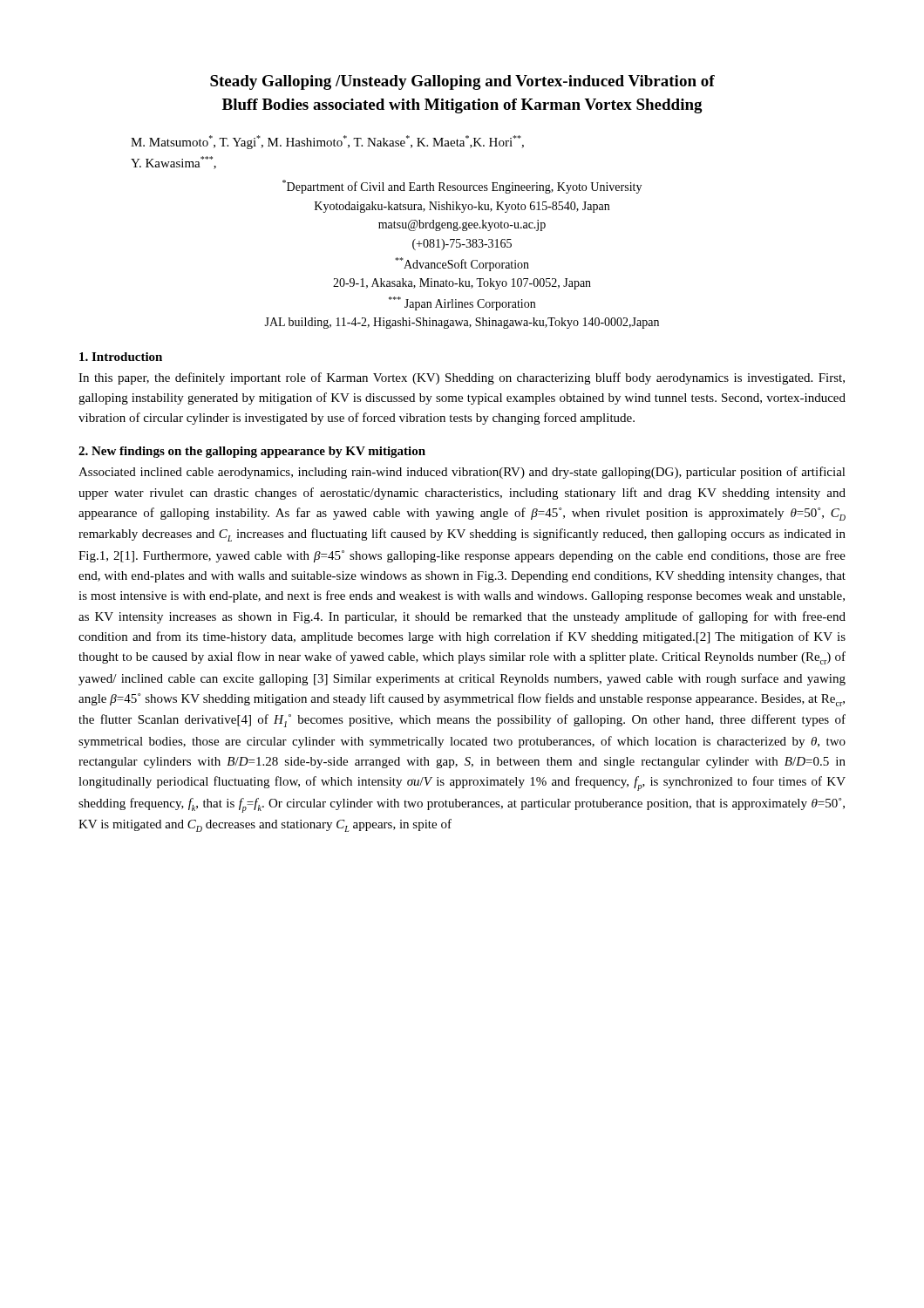The width and height of the screenshot is (924, 1308).
Task: Select the section header with the text "1. Introduction"
Action: pos(120,356)
